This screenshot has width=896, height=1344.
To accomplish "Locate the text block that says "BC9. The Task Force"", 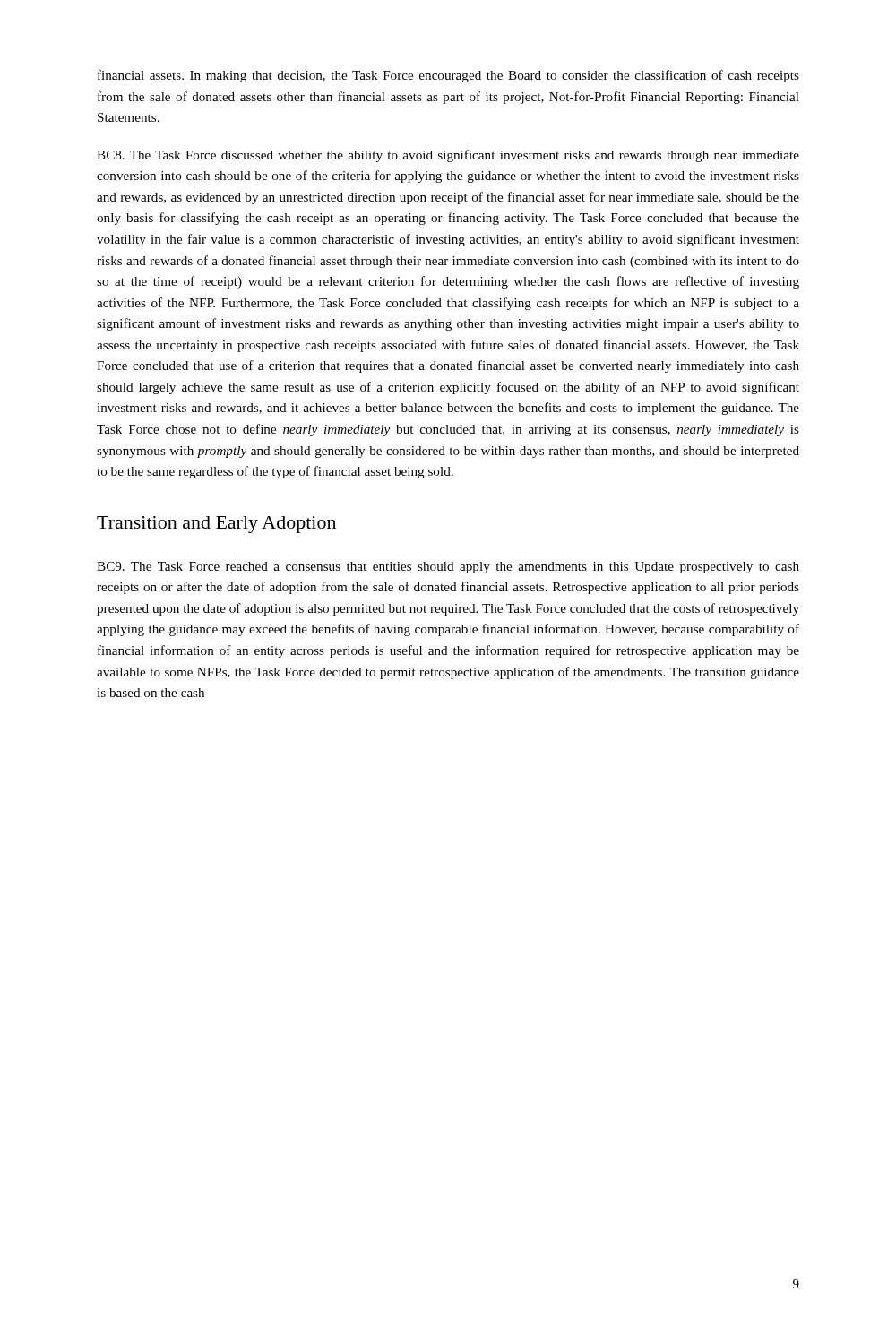I will (448, 629).
